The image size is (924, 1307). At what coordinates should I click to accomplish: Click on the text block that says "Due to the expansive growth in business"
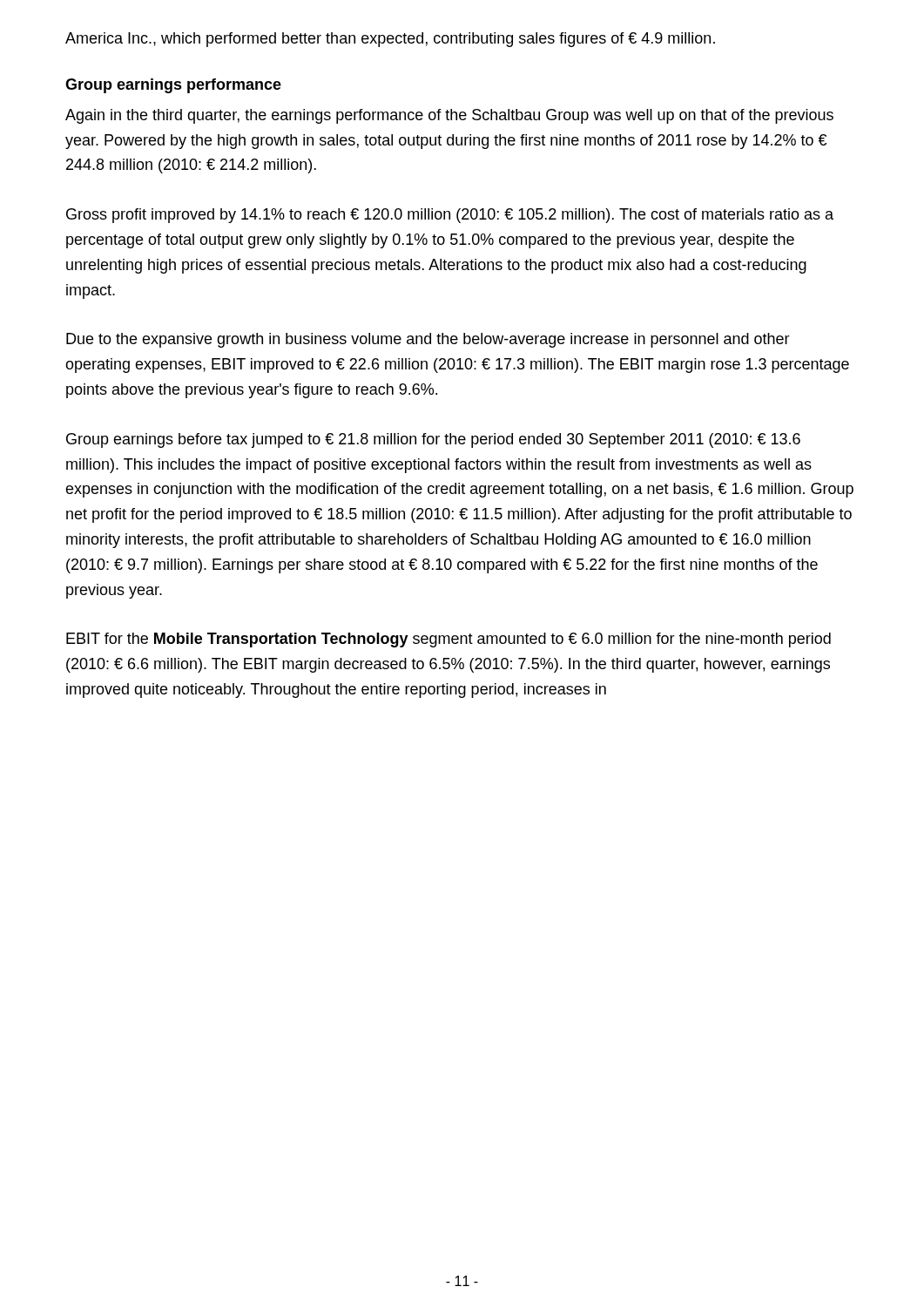click(457, 364)
